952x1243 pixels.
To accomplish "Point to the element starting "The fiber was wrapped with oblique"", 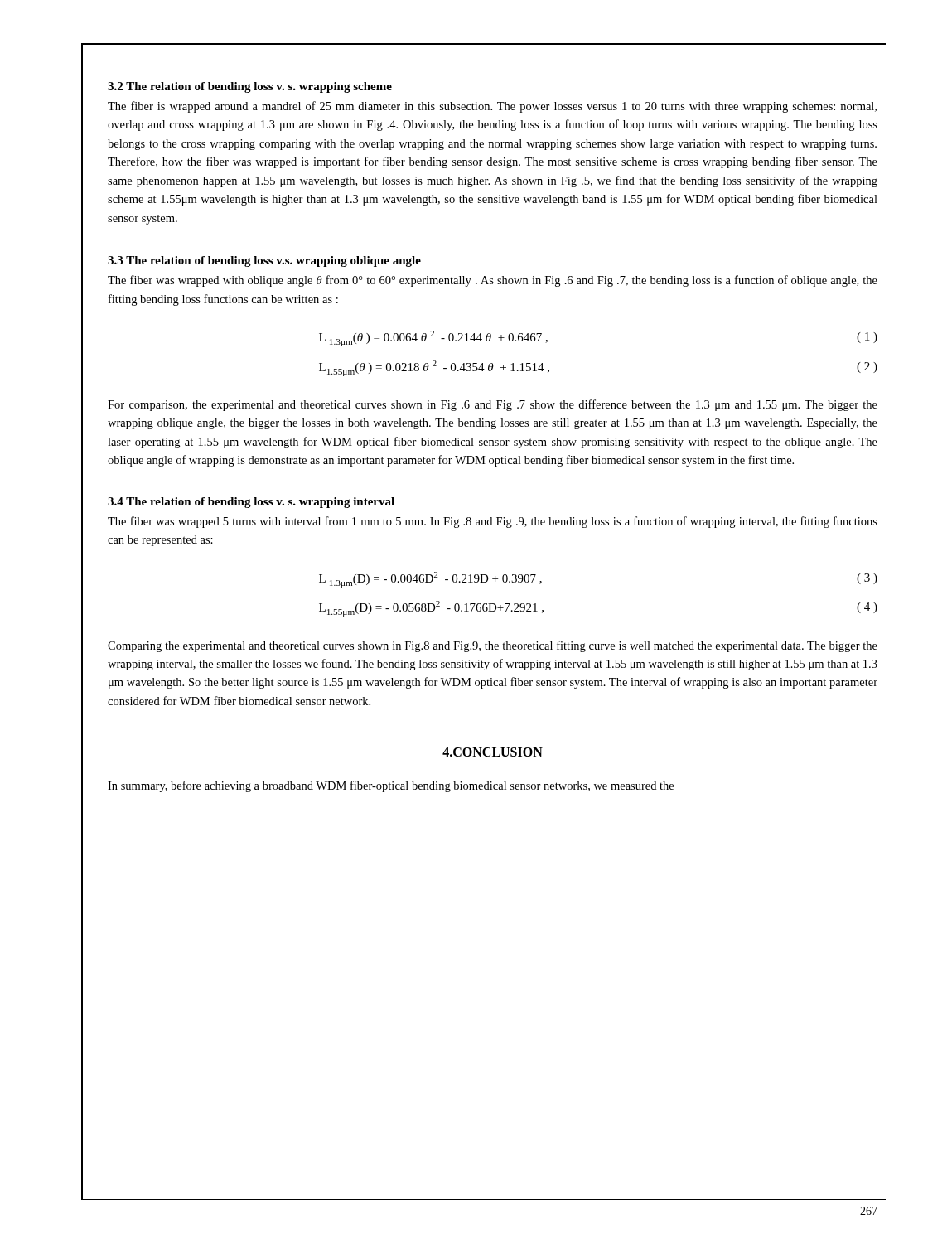I will (x=493, y=290).
